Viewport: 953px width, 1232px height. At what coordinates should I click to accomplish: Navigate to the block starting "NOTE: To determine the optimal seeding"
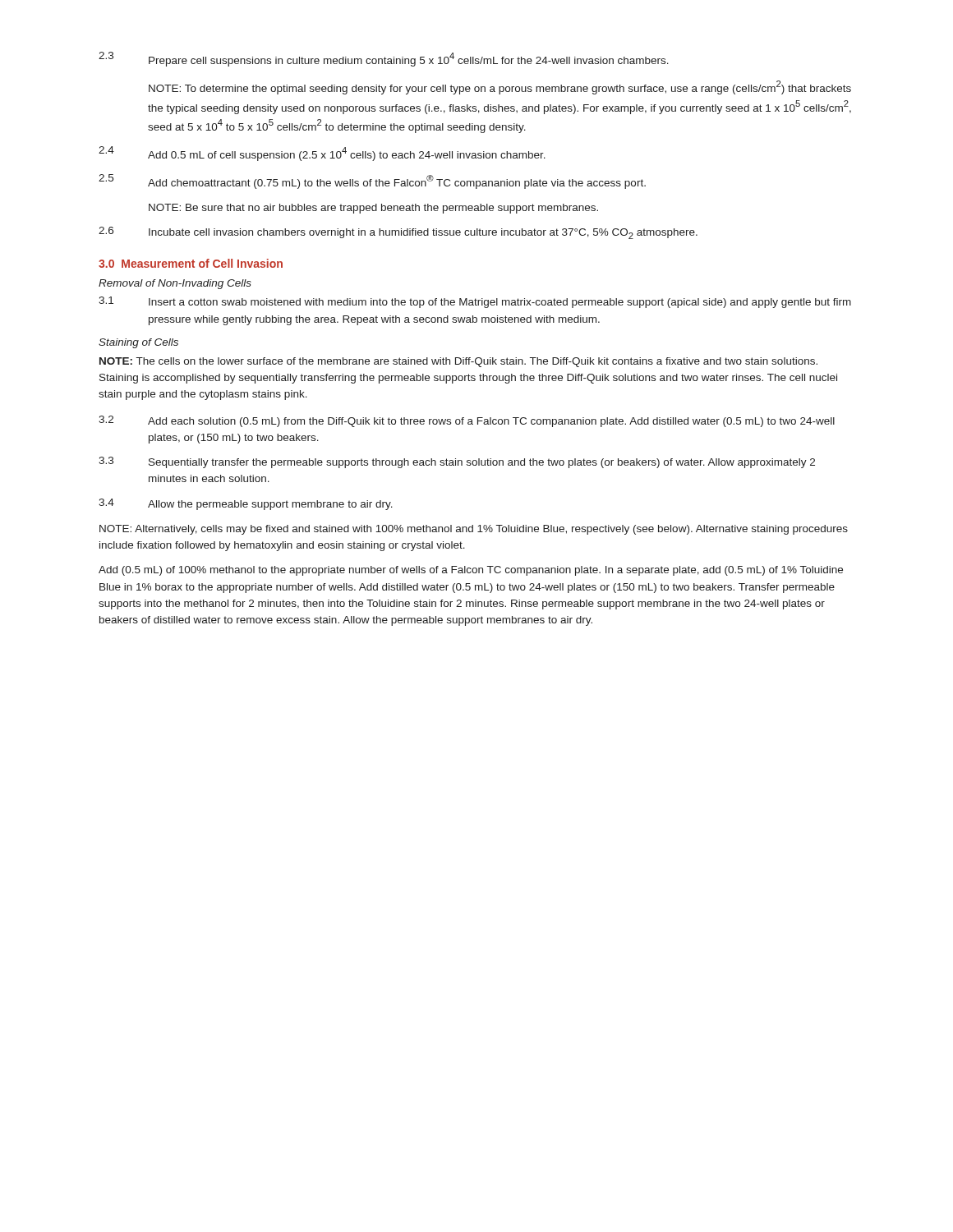coord(500,106)
